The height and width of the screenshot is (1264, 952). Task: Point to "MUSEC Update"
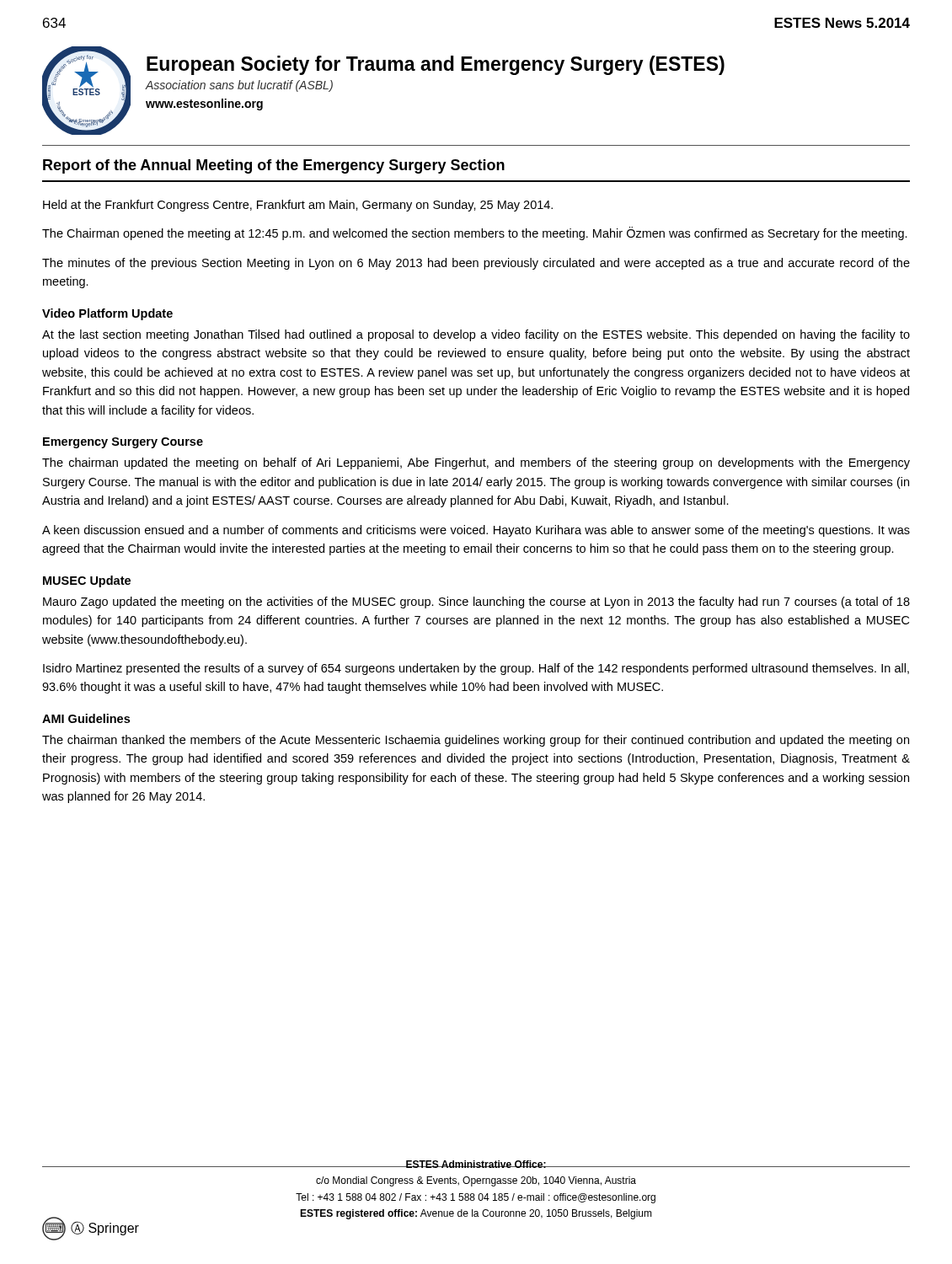tap(87, 580)
